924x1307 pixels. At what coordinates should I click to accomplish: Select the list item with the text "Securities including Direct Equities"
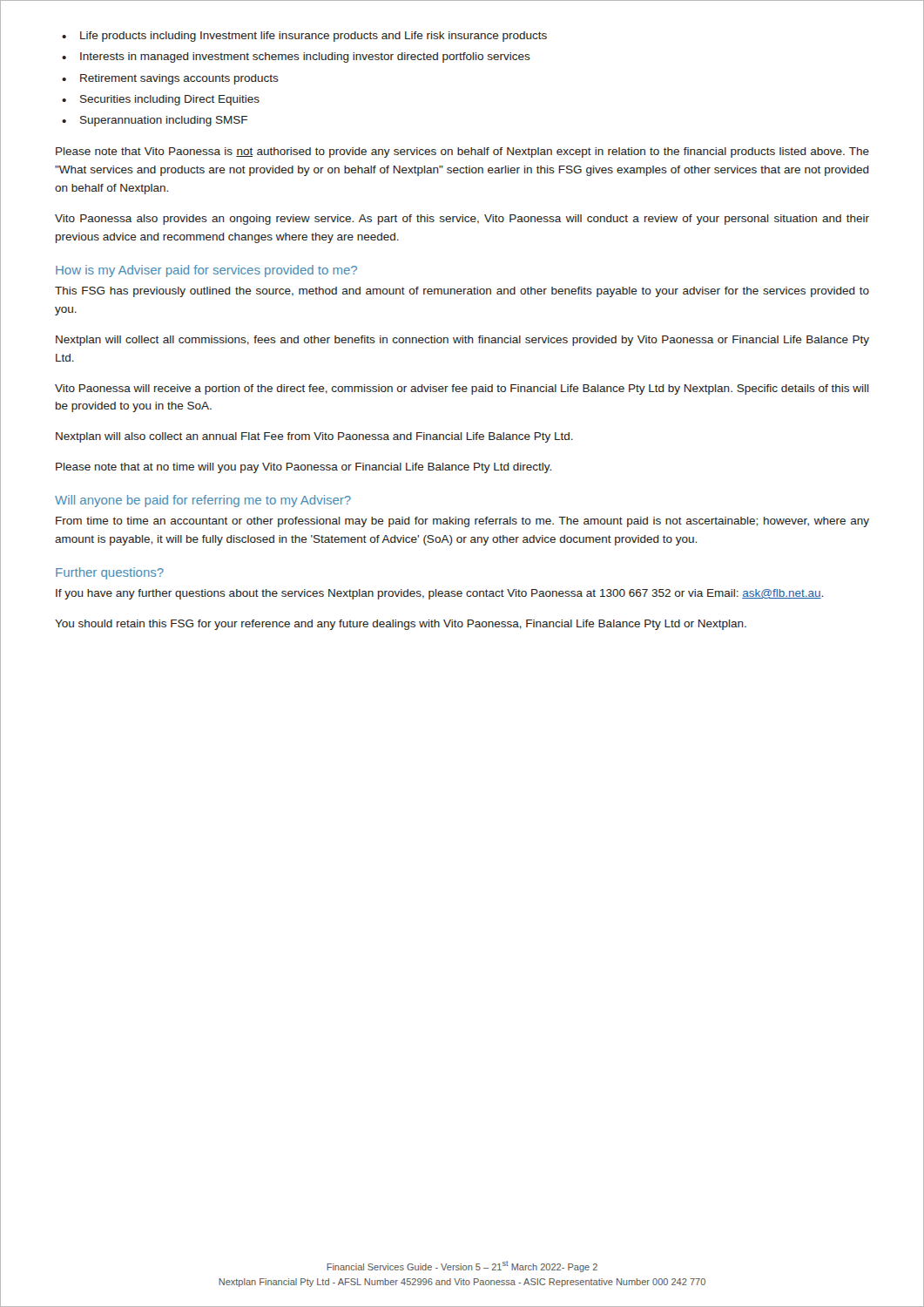[161, 100]
